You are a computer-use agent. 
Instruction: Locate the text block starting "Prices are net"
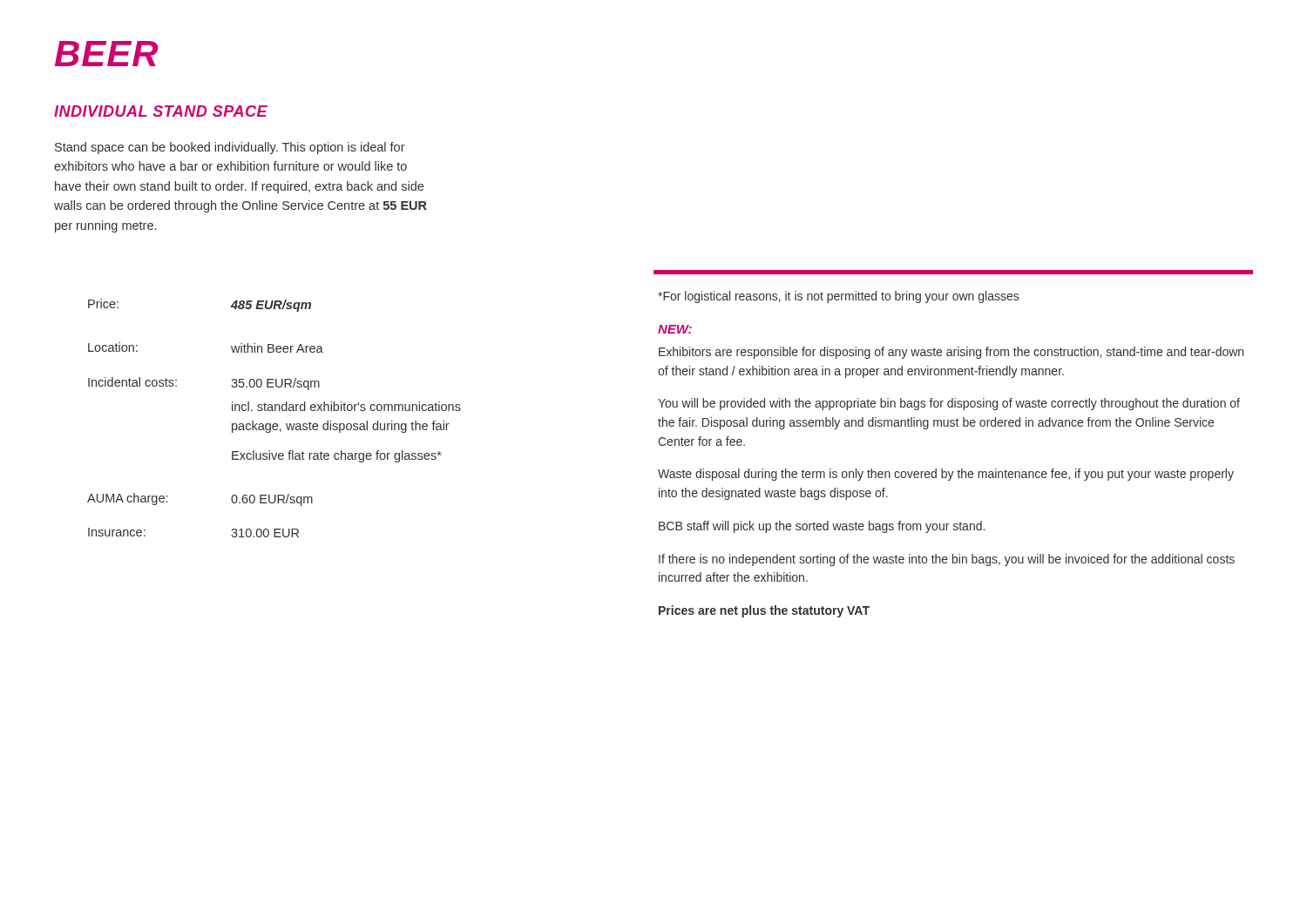(x=764, y=610)
